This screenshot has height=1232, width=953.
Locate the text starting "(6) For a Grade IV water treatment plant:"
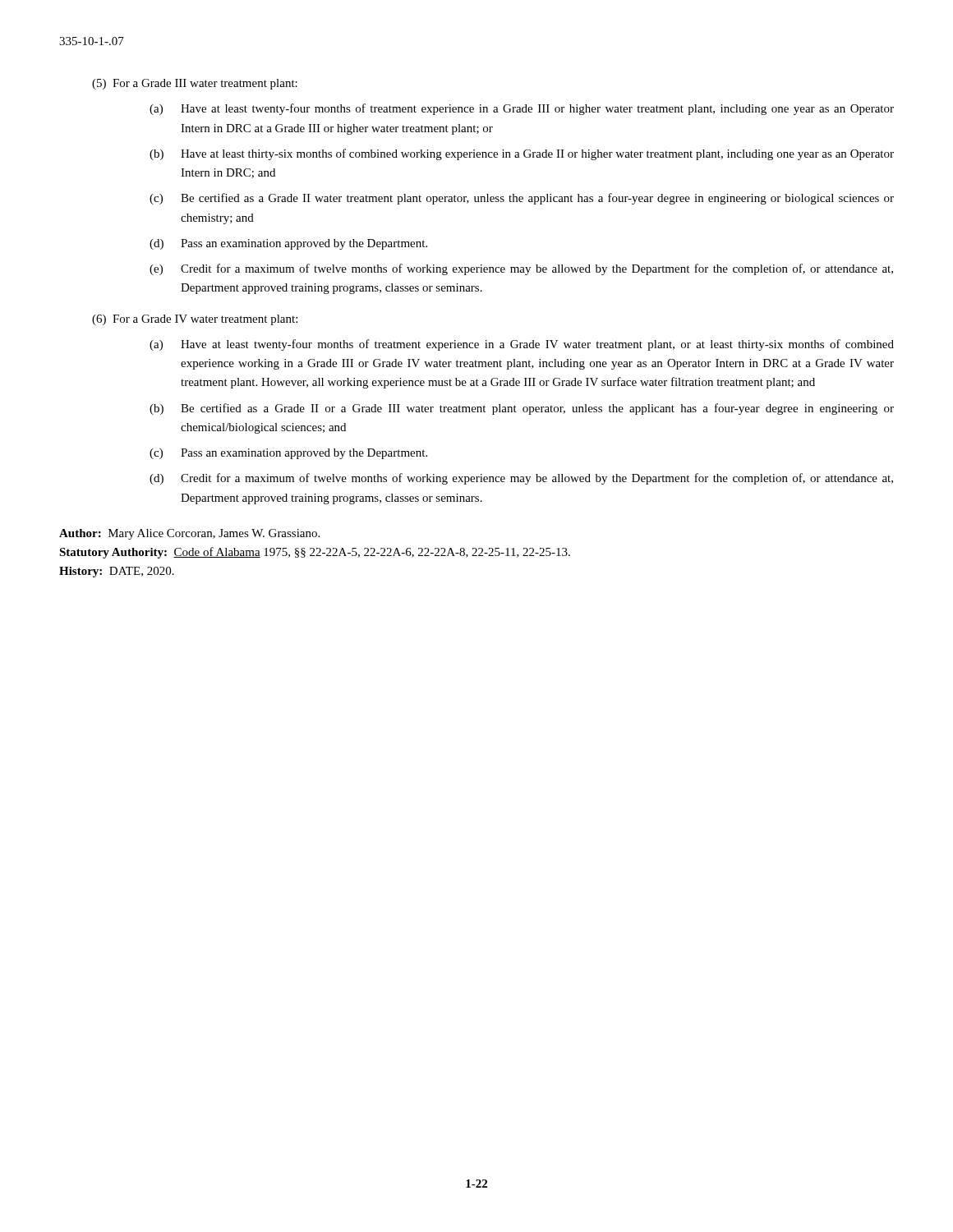[179, 319]
